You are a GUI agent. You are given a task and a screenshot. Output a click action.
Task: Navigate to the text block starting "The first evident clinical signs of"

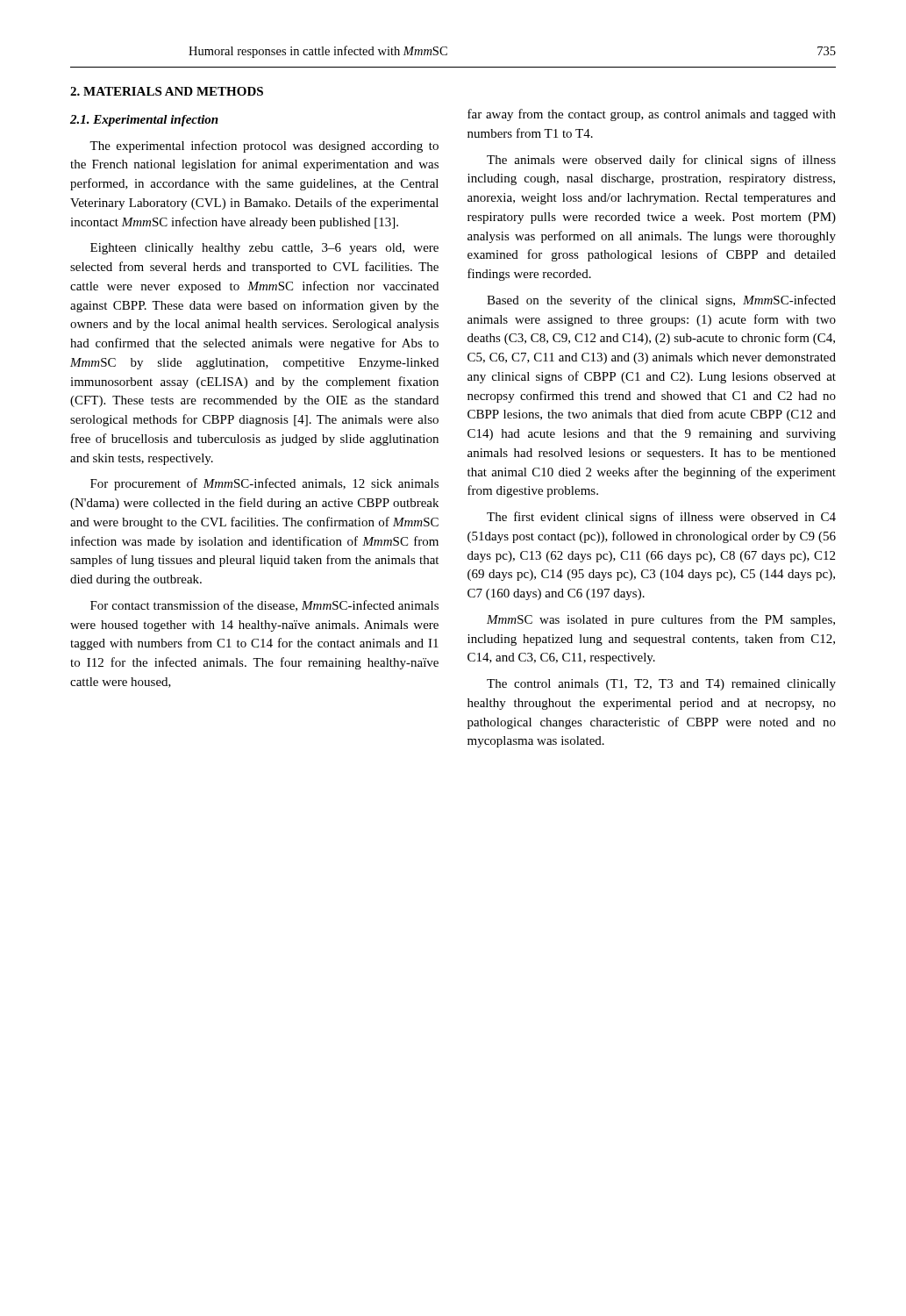point(651,555)
